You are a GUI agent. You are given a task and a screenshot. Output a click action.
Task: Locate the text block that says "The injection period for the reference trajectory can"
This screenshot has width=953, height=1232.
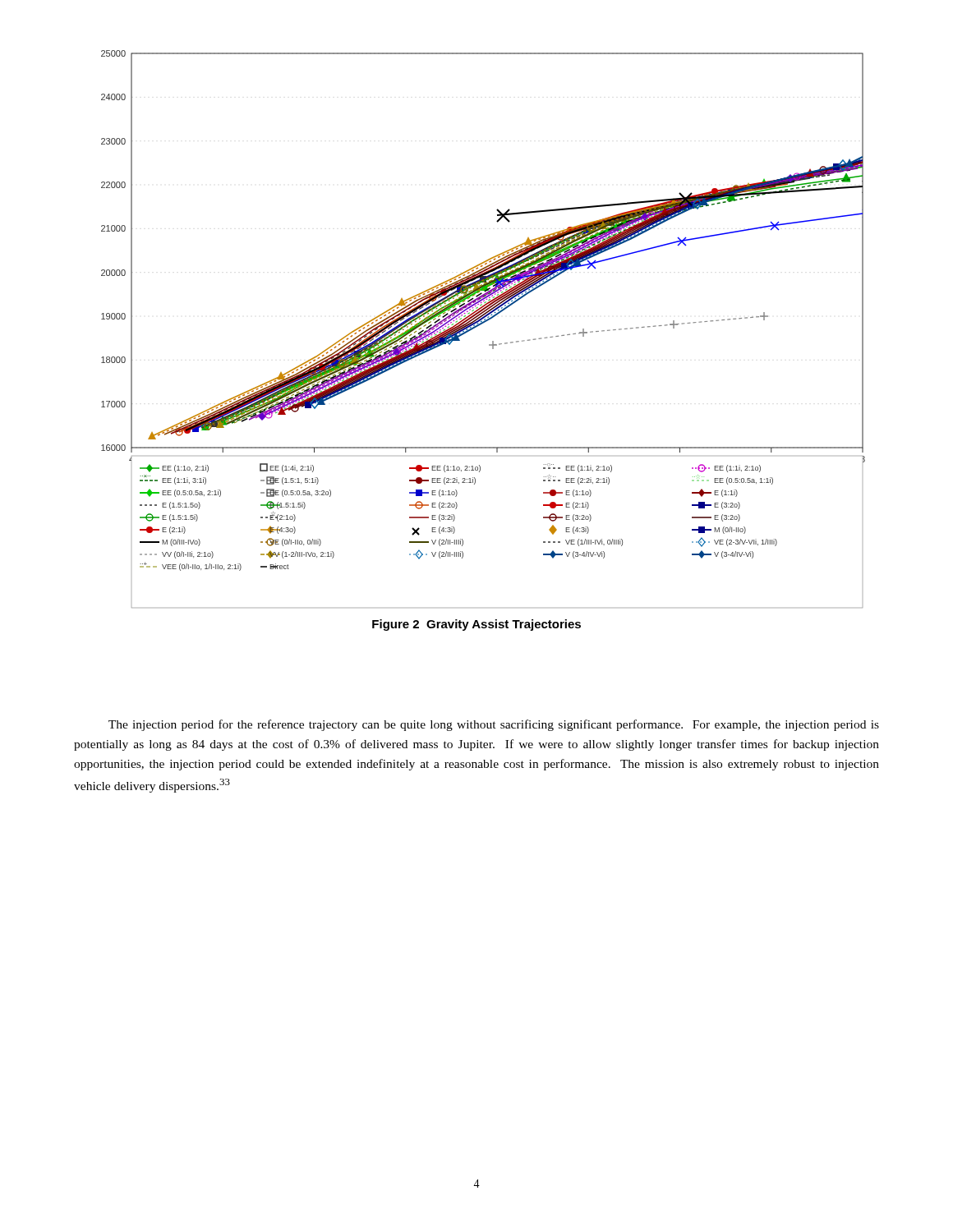476,755
